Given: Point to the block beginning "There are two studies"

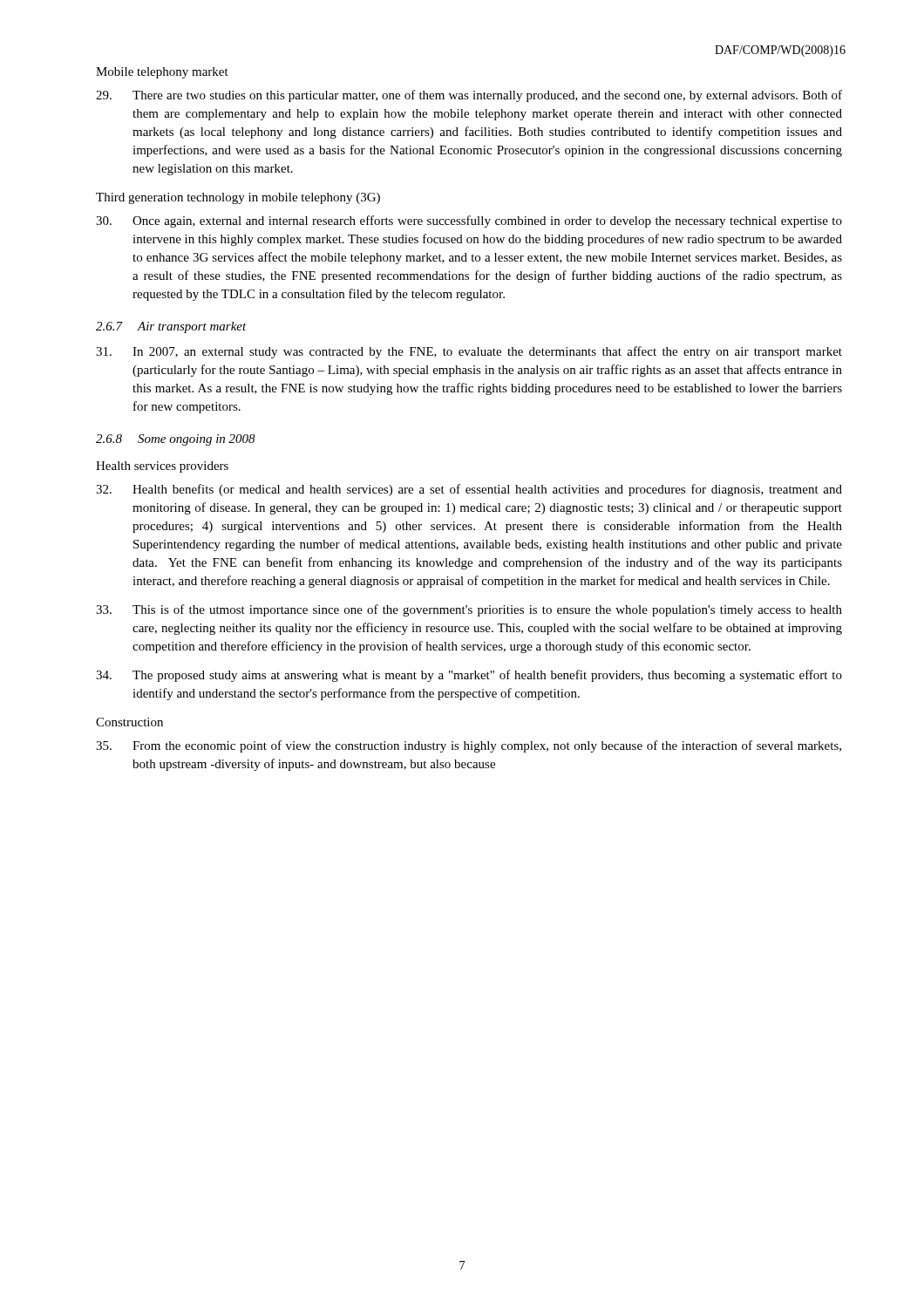Looking at the screenshot, I should [x=469, y=132].
